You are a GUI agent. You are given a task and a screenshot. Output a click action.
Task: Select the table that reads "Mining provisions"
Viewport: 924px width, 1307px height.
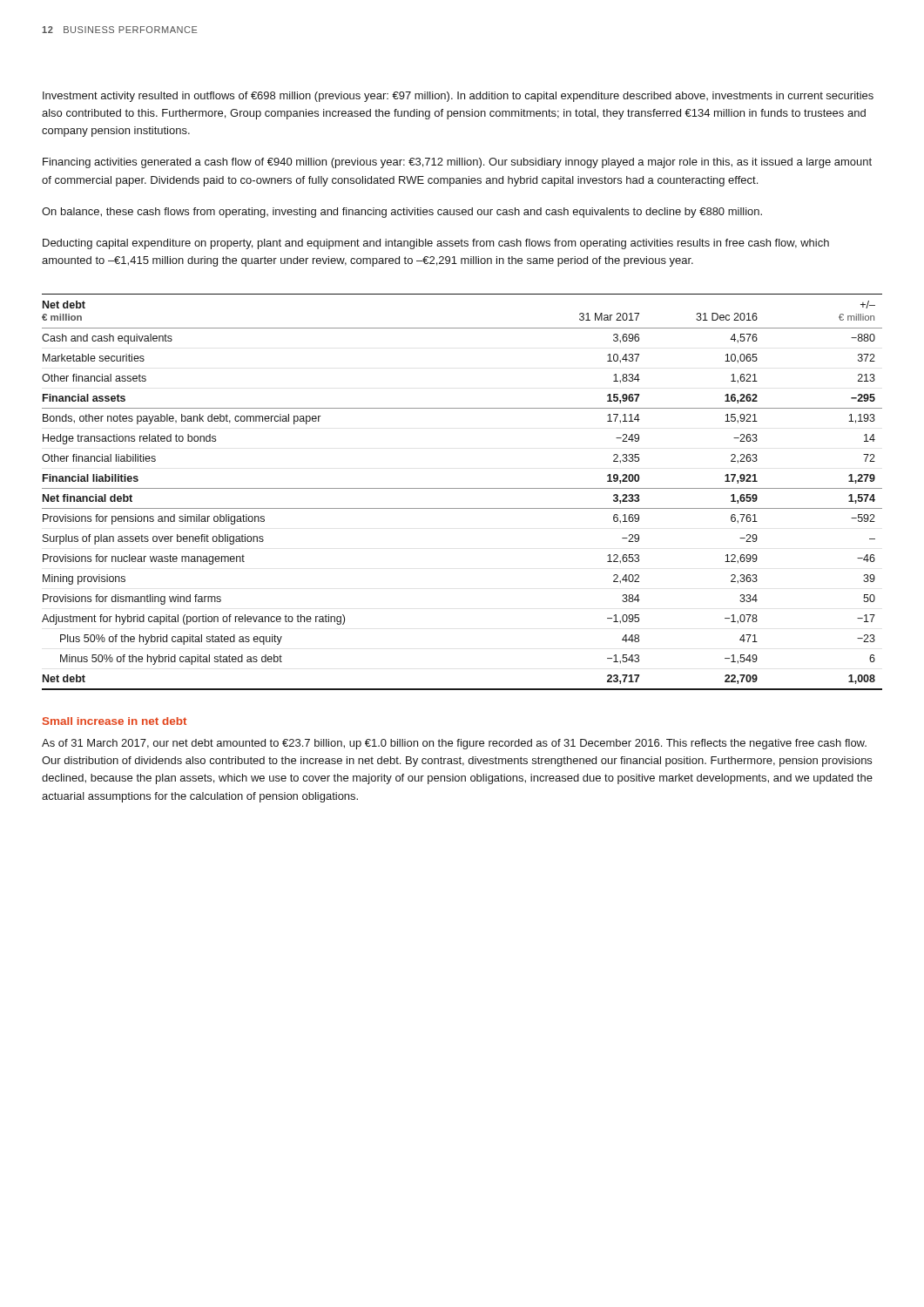click(x=462, y=492)
